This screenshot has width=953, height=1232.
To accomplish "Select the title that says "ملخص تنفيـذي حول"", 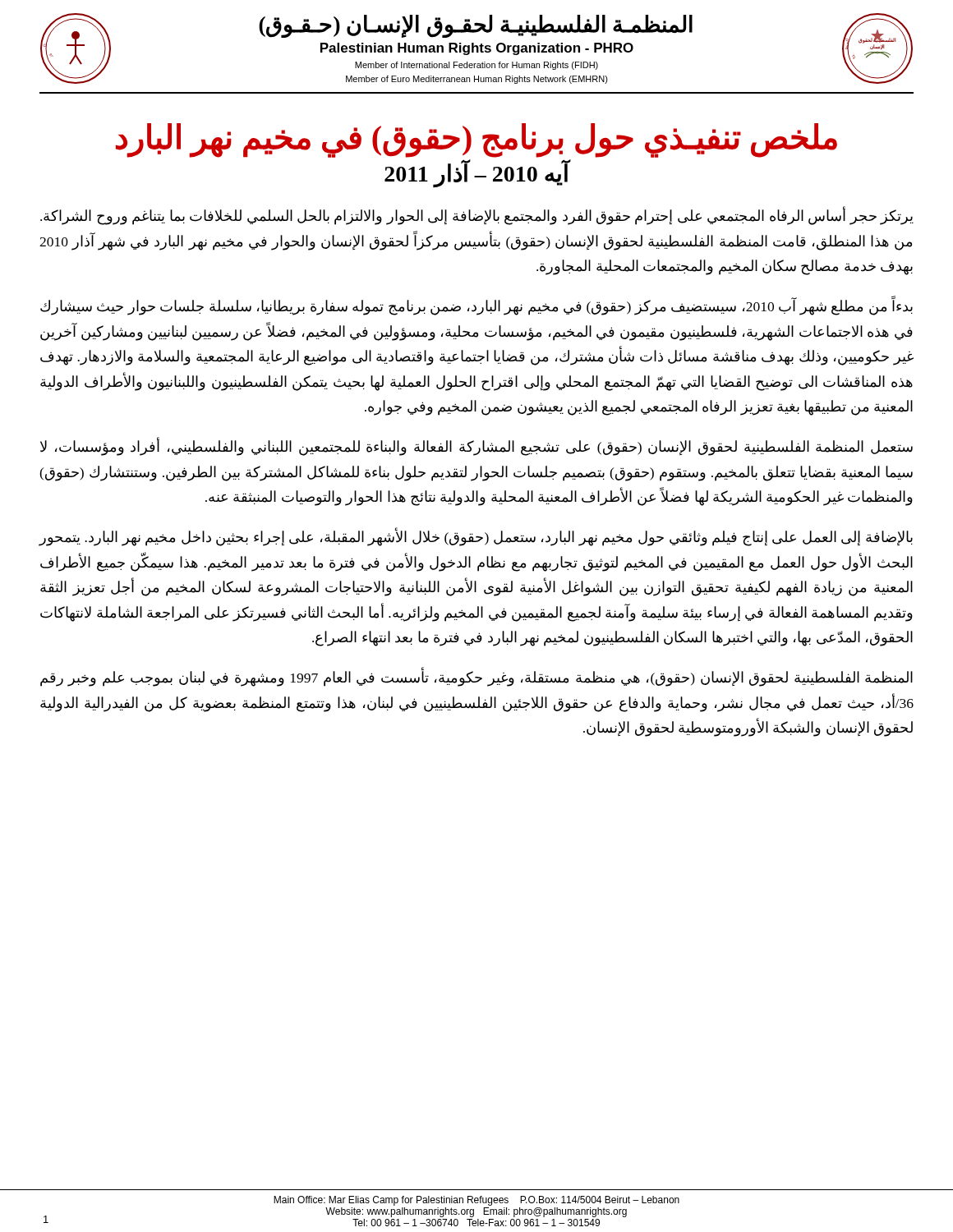I will click(x=476, y=138).
